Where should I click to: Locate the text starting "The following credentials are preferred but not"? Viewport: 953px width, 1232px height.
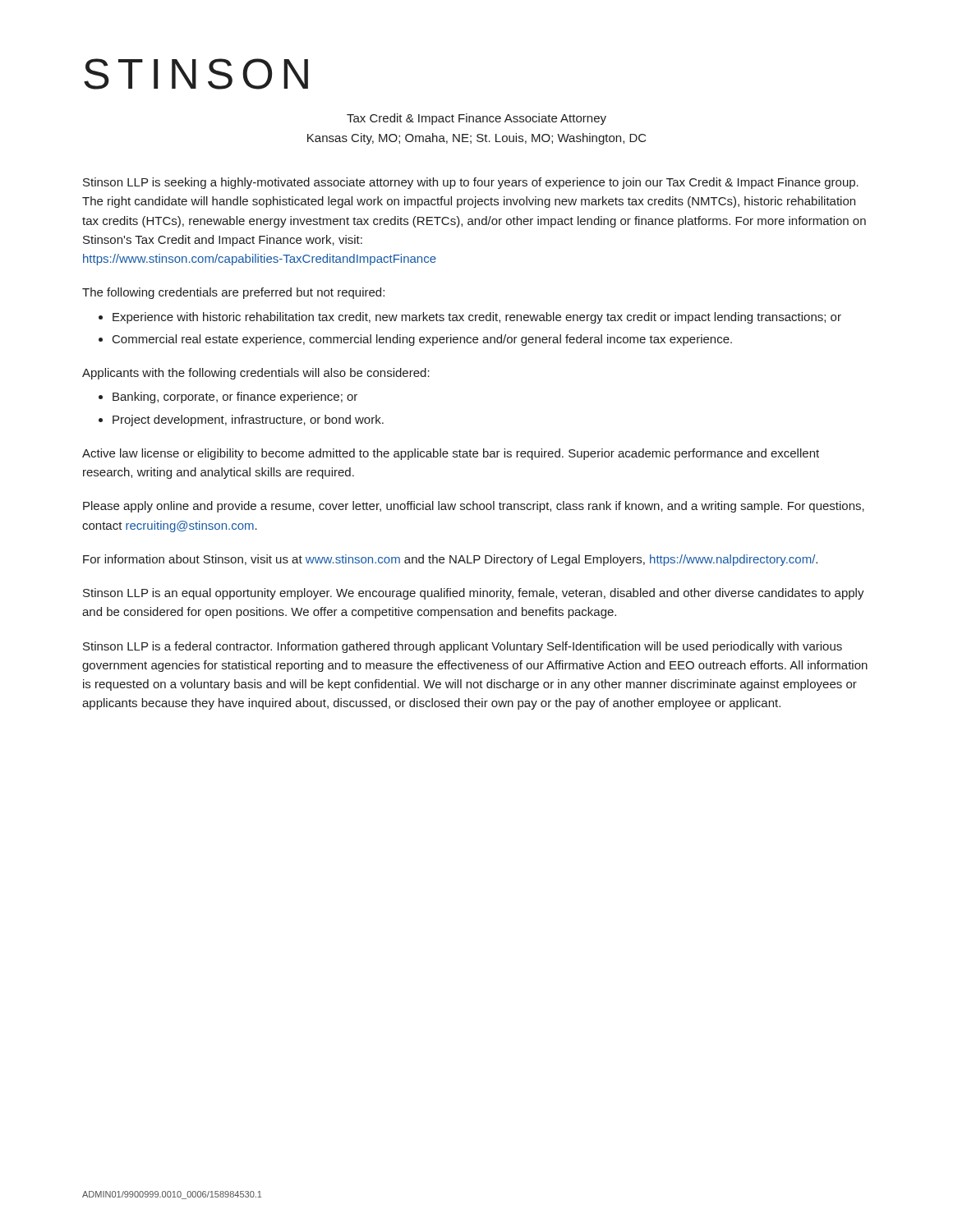pyautogui.click(x=234, y=292)
